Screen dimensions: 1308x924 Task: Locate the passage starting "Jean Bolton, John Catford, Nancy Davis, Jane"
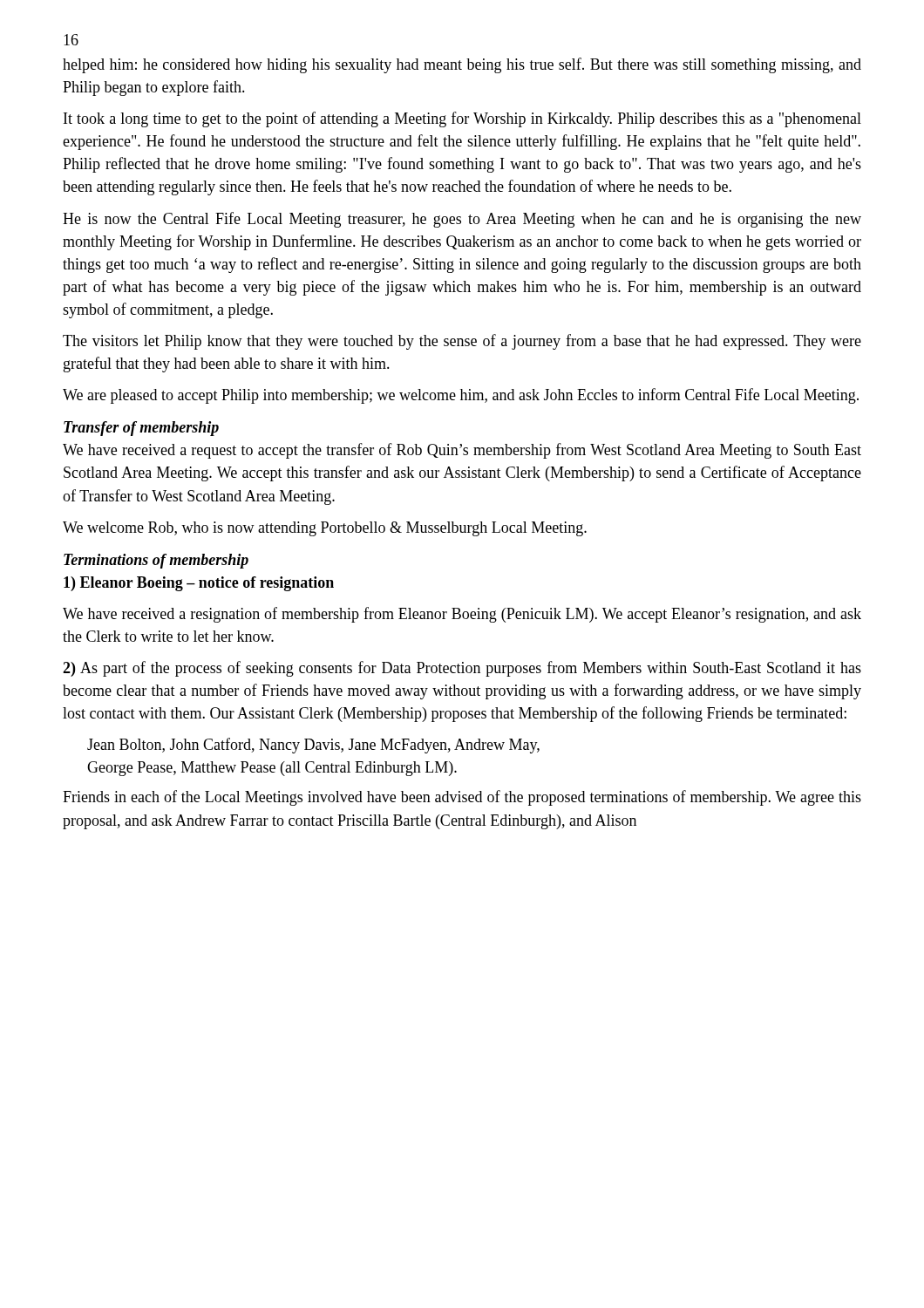474,756
